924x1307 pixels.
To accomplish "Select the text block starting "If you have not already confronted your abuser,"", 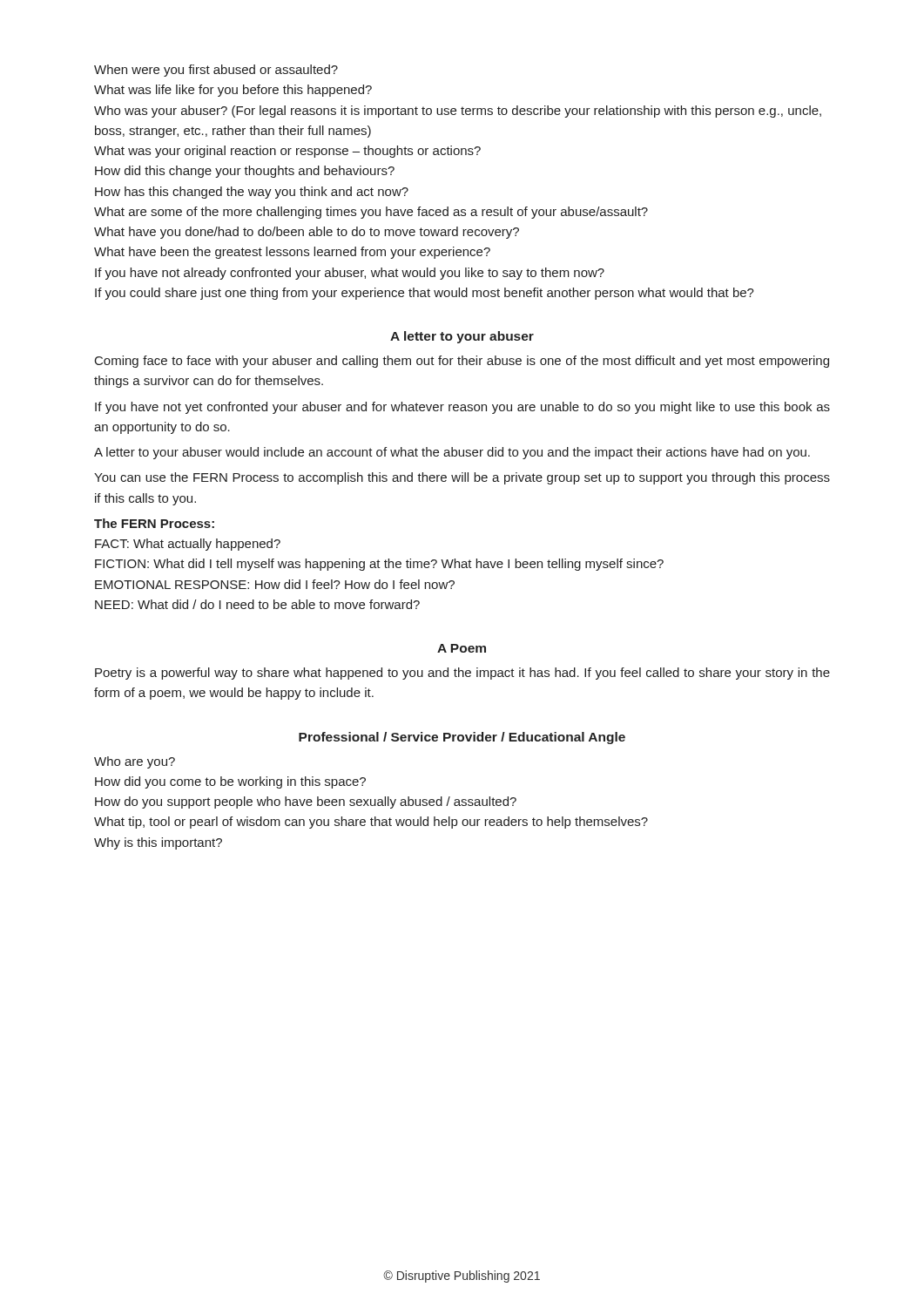I will tap(349, 272).
